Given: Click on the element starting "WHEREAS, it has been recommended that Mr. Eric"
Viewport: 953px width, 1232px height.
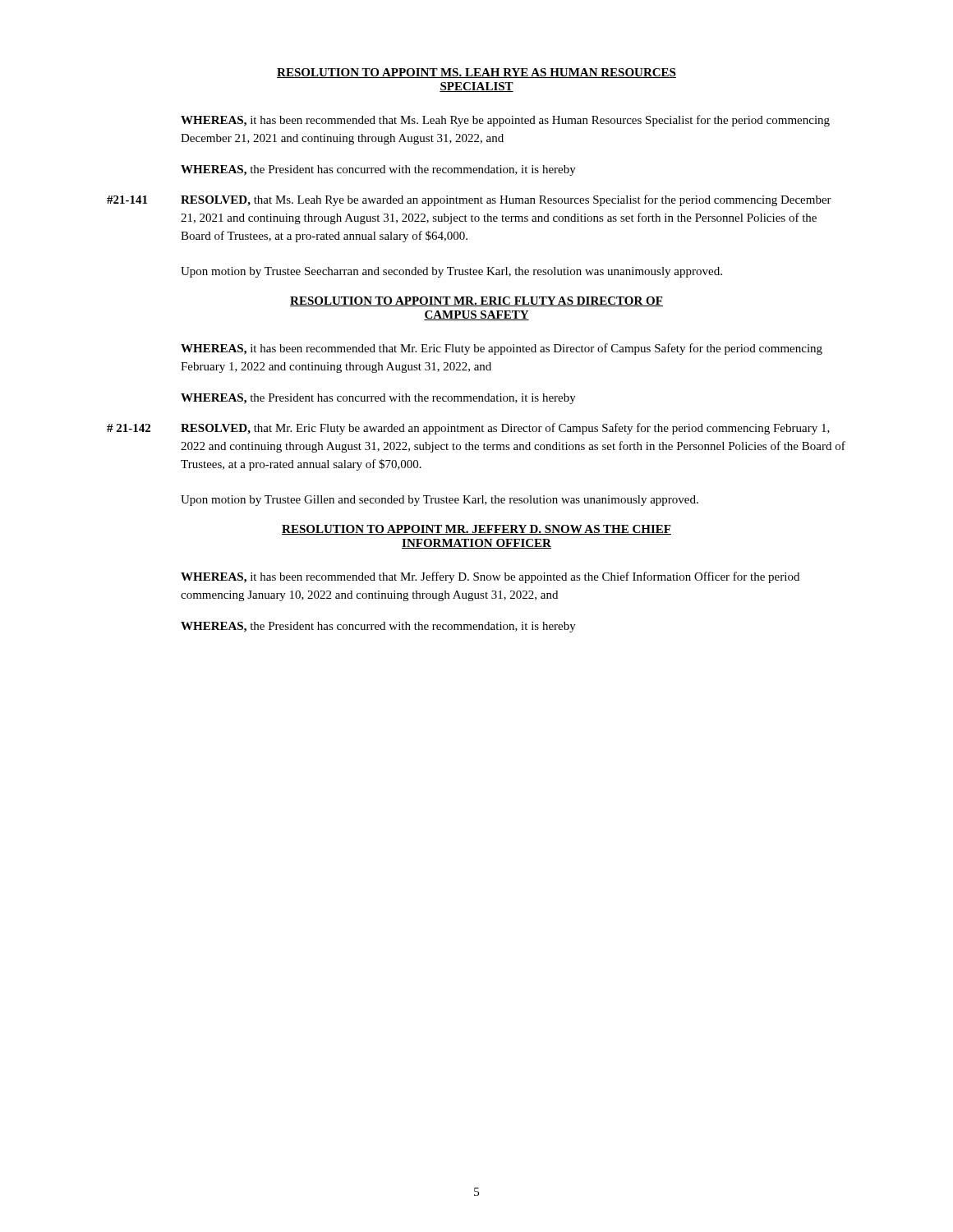Looking at the screenshot, I should point(502,357).
